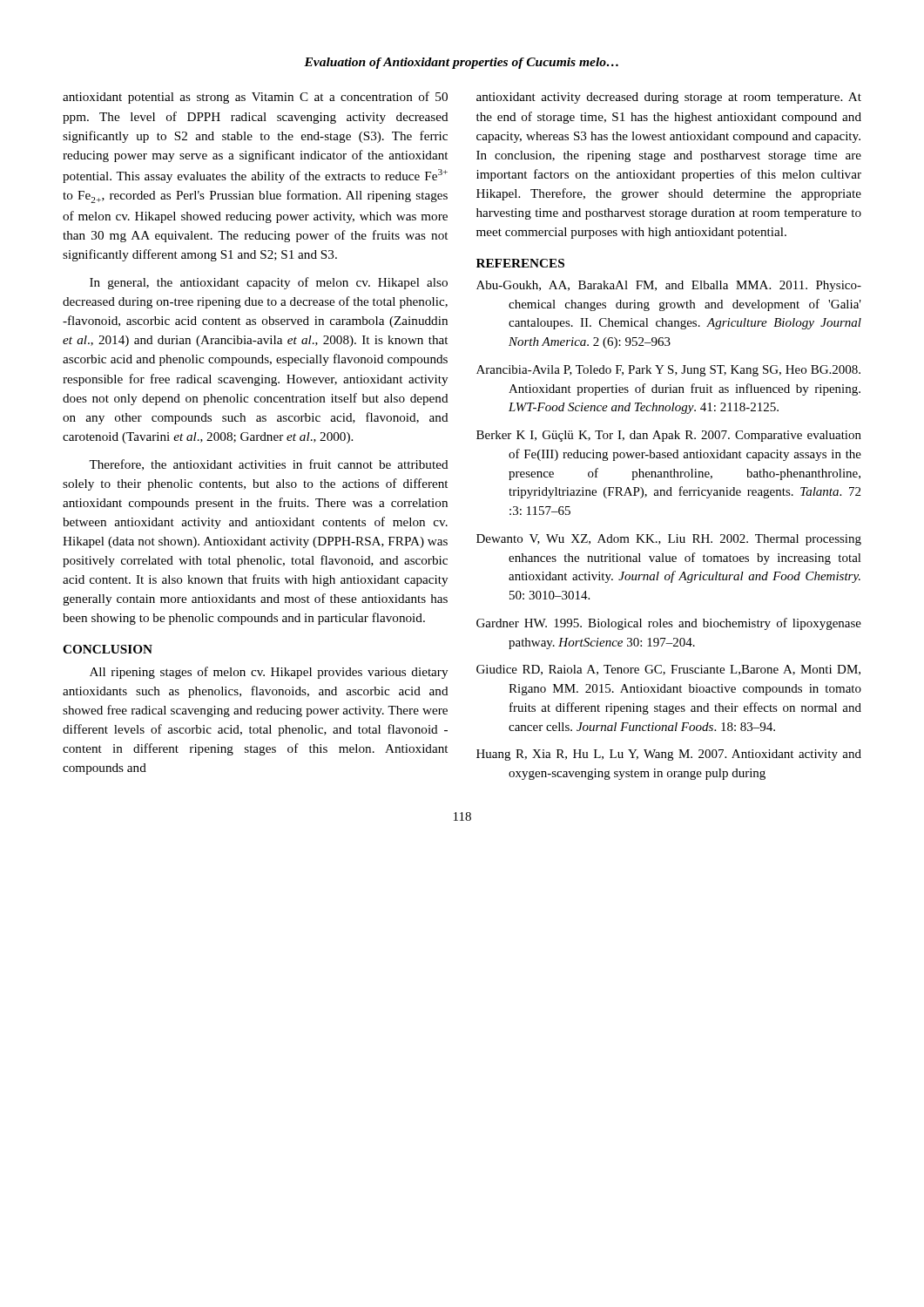Locate the block of text that opens with "Therefore, the antioxidant activities"
The height and width of the screenshot is (1307, 924).
coord(255,541)
